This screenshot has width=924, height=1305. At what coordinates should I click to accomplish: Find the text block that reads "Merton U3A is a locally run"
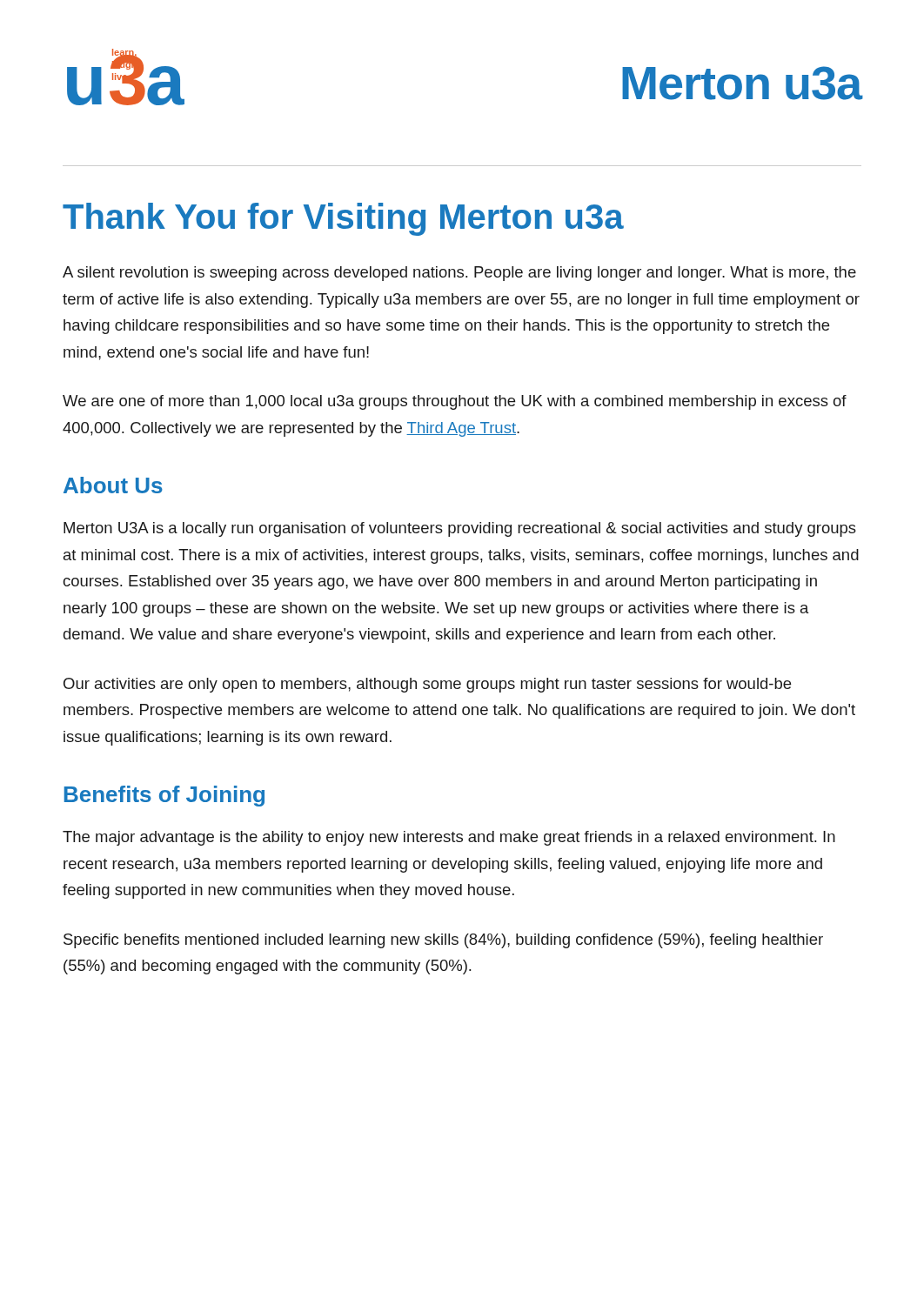461,581
